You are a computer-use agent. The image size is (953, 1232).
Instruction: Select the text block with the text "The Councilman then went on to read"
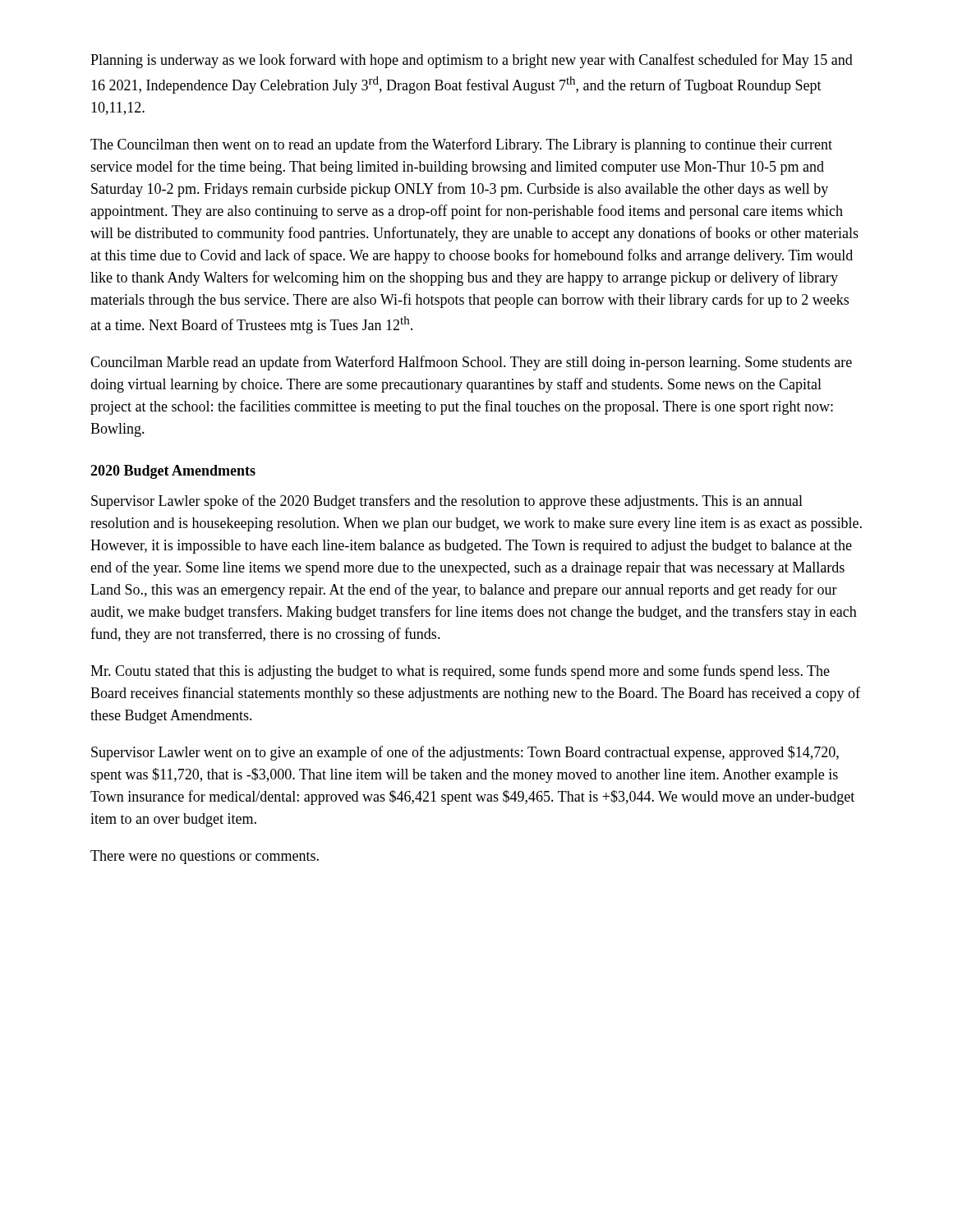474,235
